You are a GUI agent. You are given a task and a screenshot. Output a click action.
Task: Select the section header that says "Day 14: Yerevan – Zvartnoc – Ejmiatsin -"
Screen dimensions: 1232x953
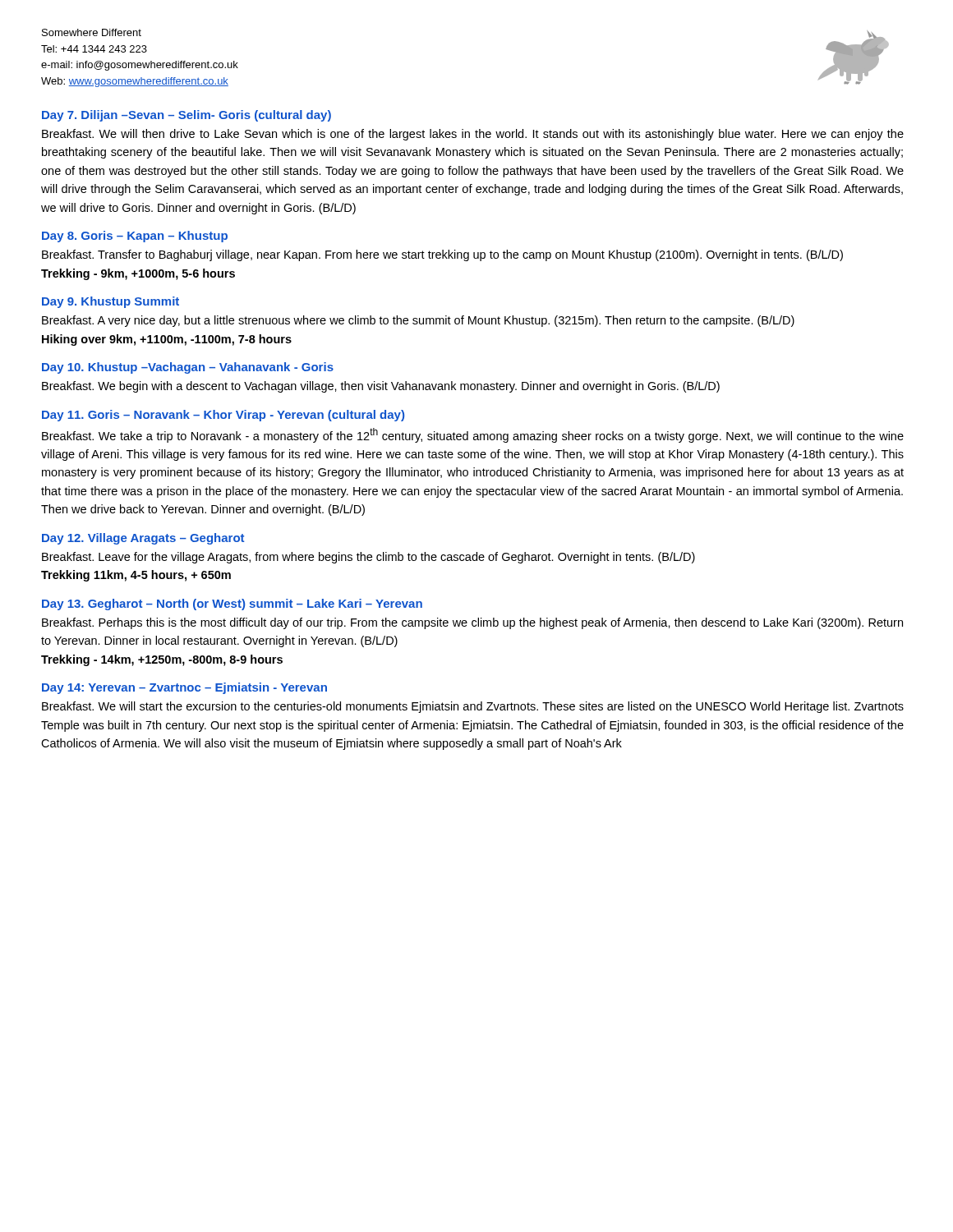click(184, 687)
